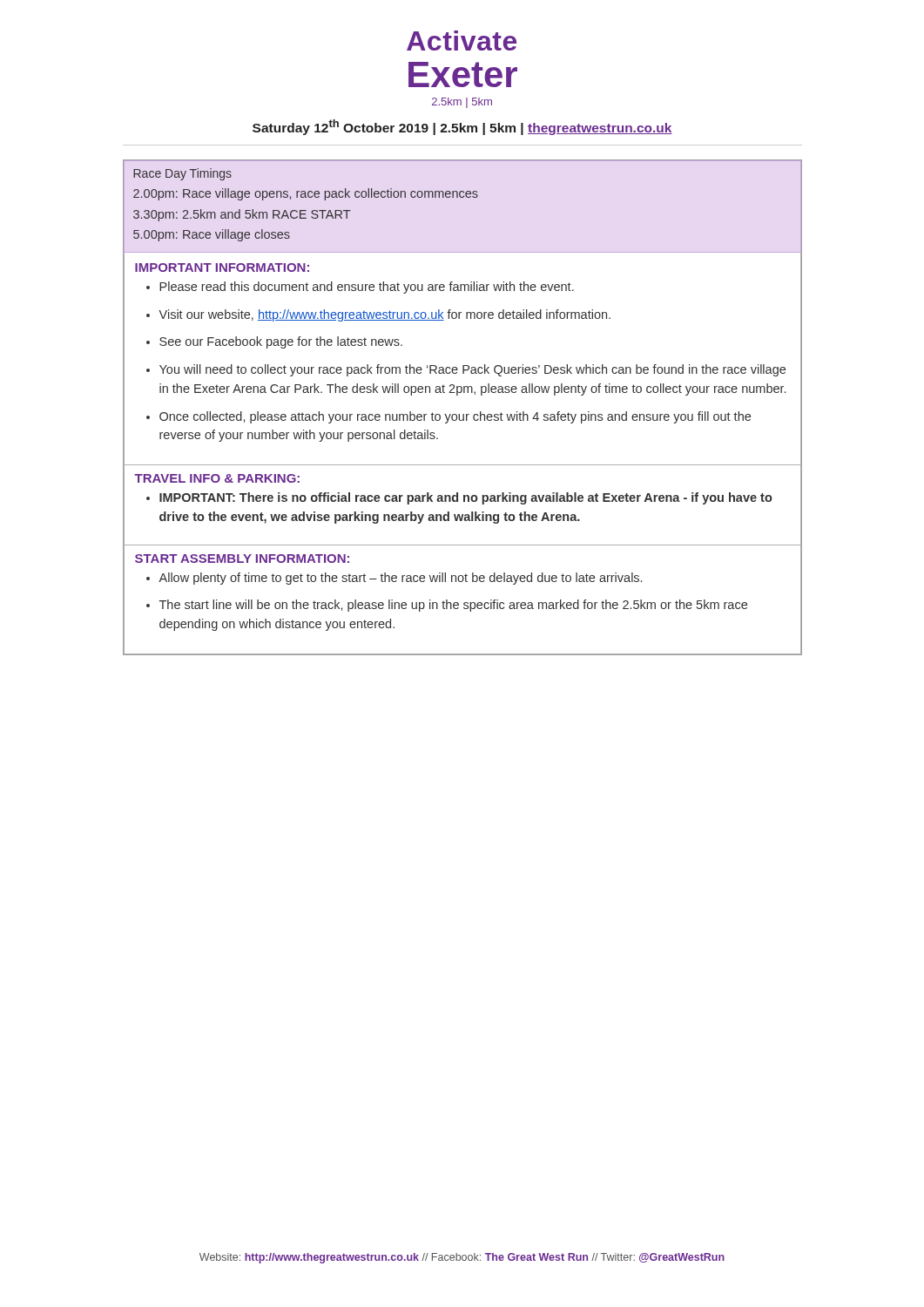Find the block on this page that starts "IMPORTANT: There is no official race car park"
Viewport: 924px width, 1307px height.
pyautogui.click(x=466, y=507)
